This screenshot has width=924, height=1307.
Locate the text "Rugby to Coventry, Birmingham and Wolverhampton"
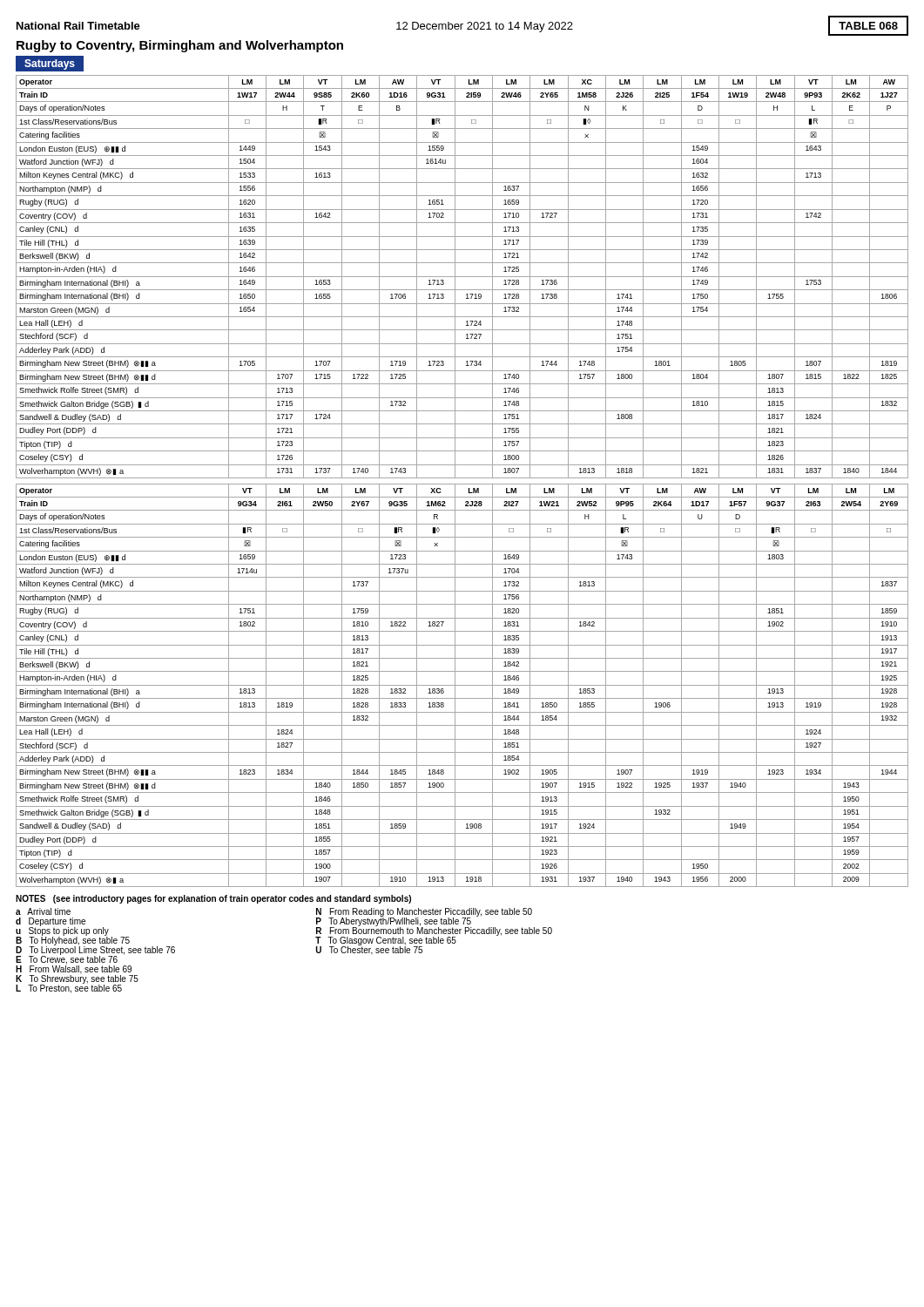(x=180, y=45)
